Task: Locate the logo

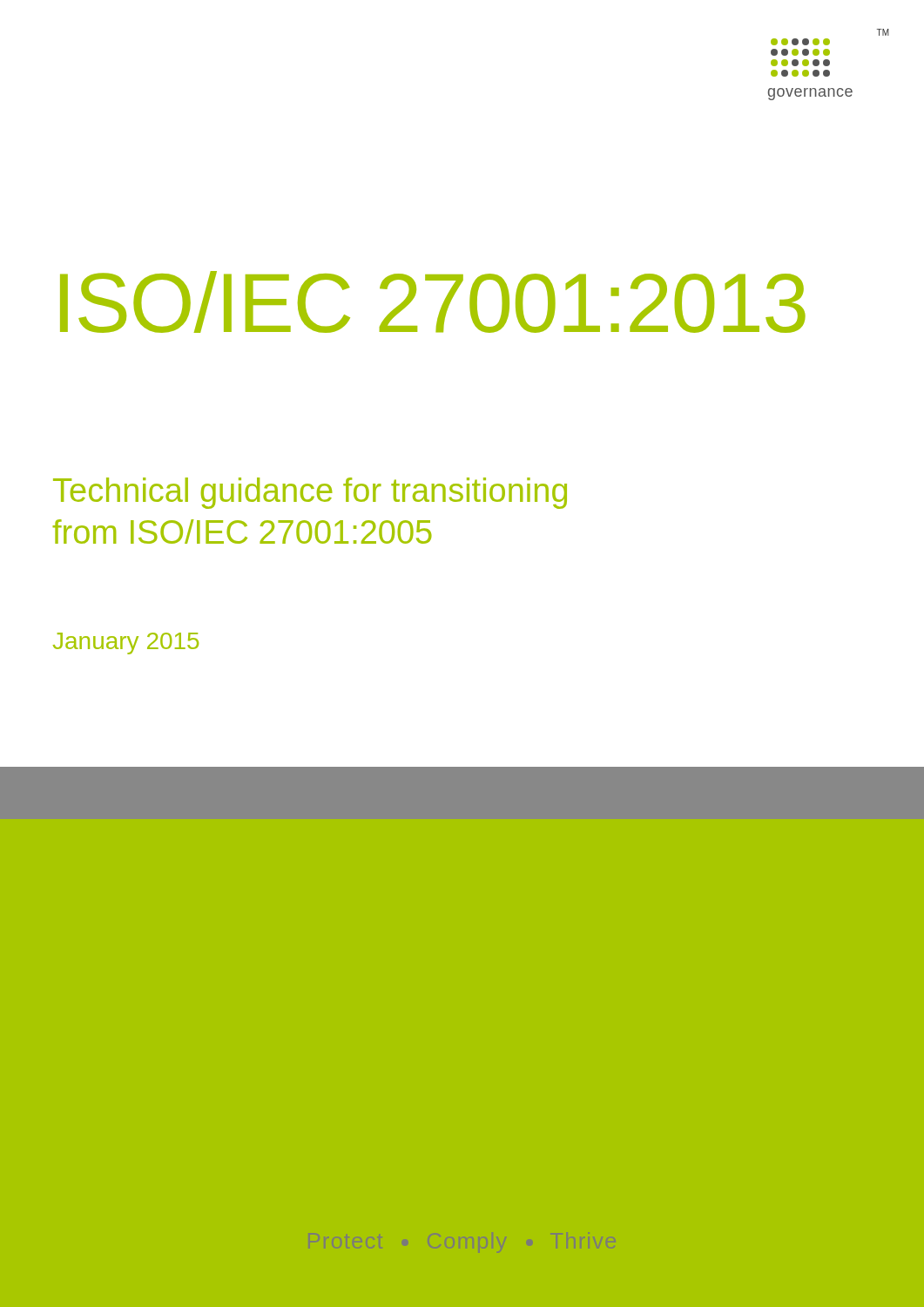Action: coord(828,65)
